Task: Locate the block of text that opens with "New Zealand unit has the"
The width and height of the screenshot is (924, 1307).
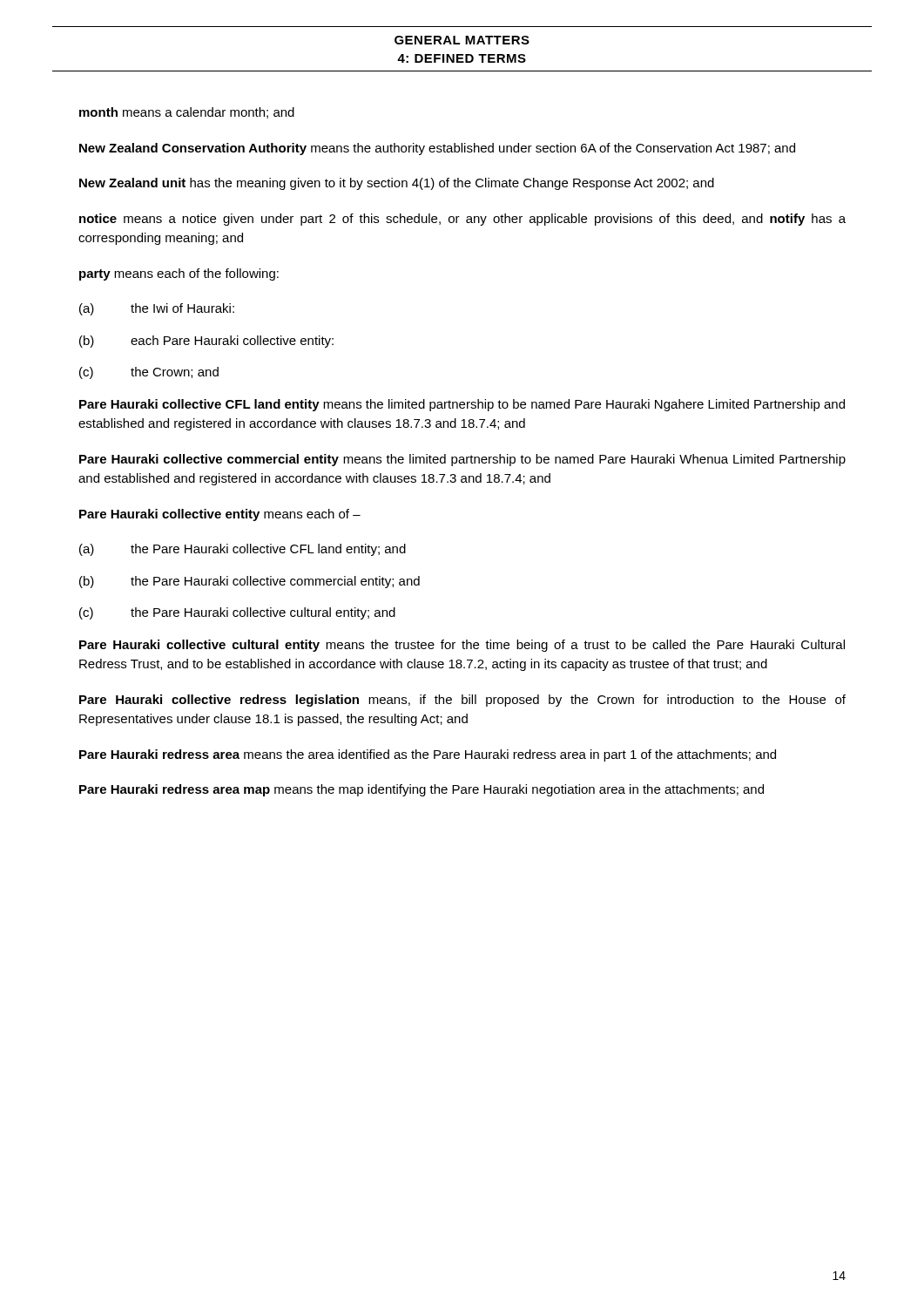Action: point(396,183)
